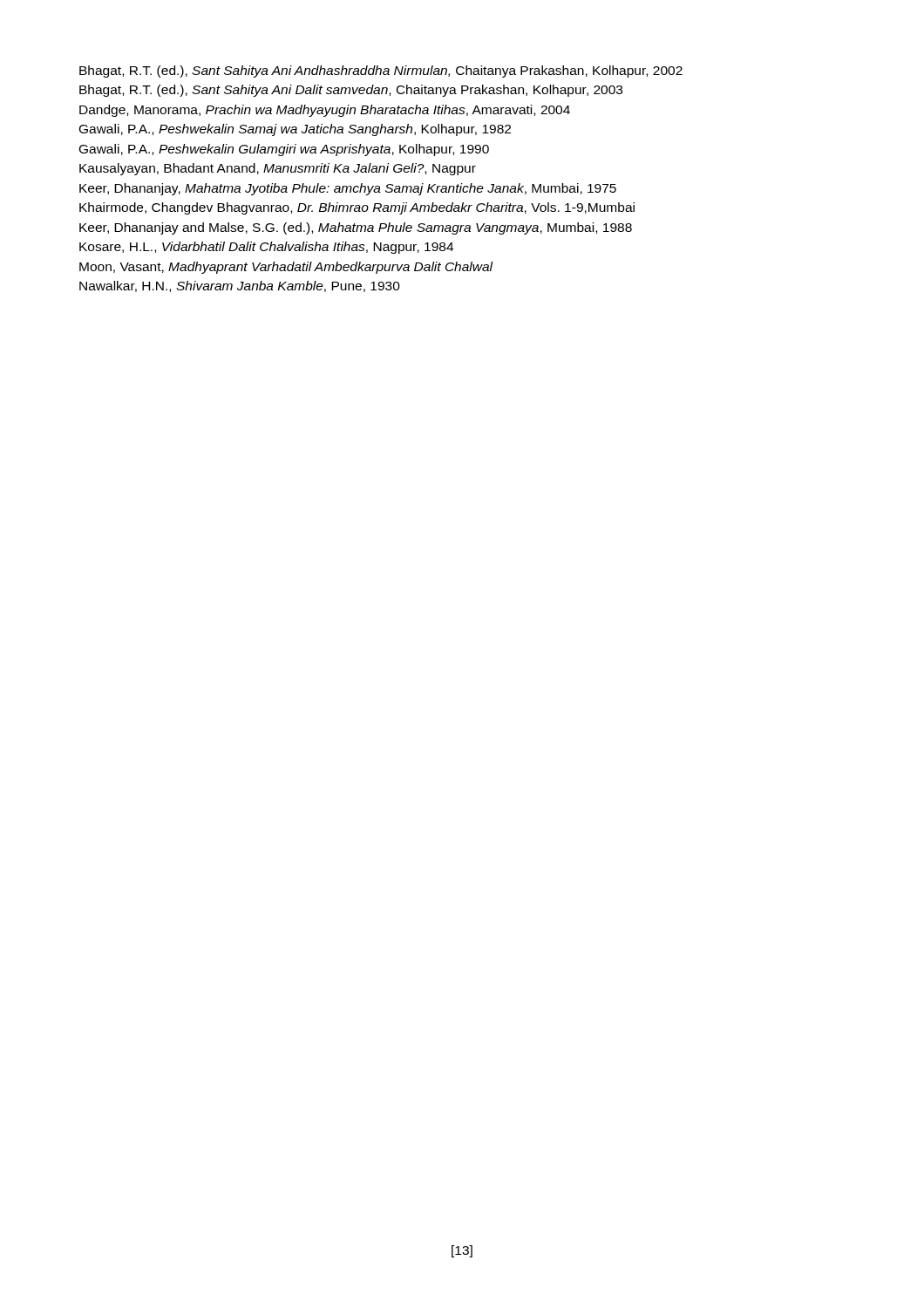Locate the list item that reads "Kausalyayan, Bhadant Anand, Manusmriti Ka Jalani Geli?, Nagpur"
Screen dimensions: 1308x924
(277, 168)
